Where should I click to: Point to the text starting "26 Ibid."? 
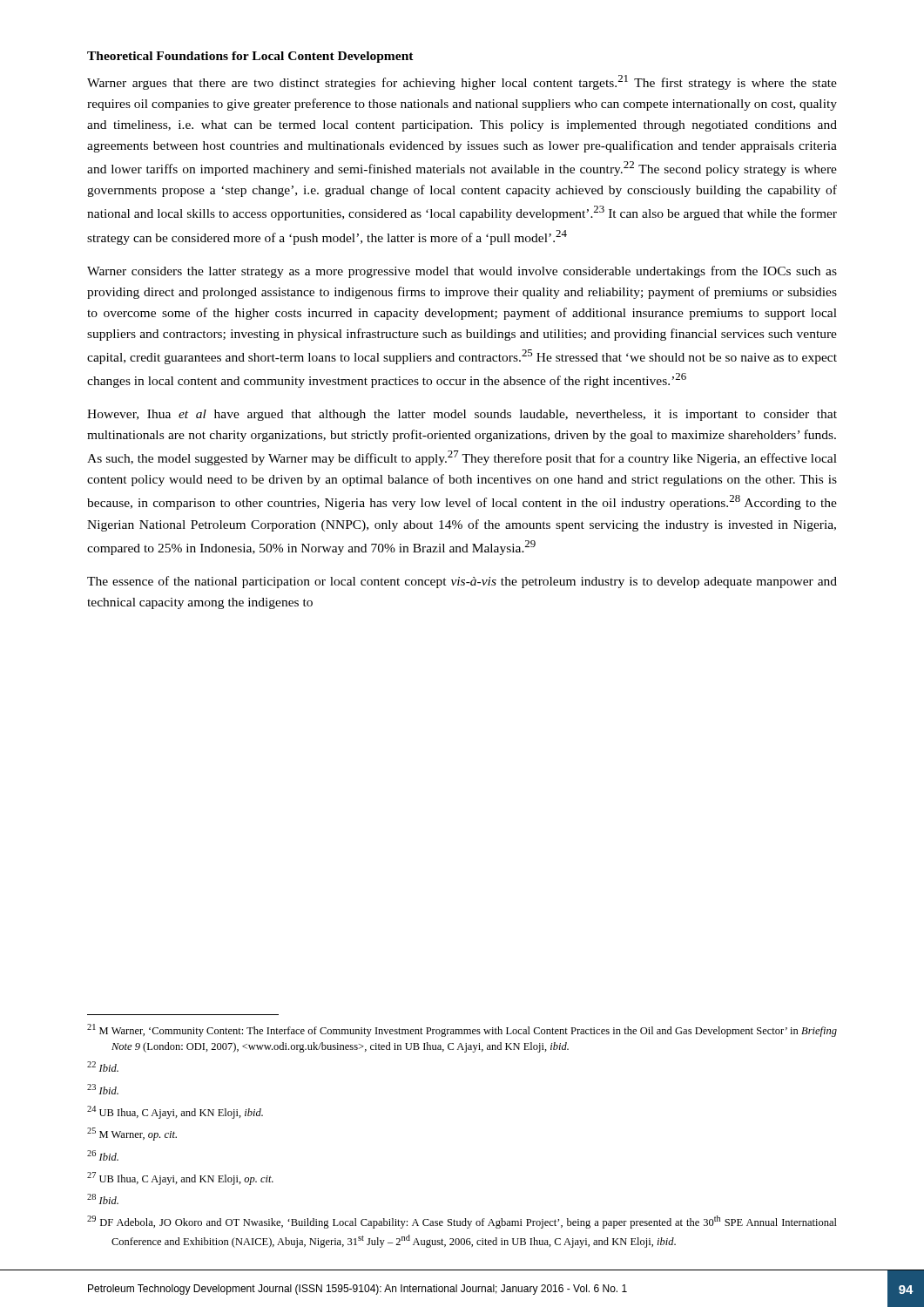tap(103, 1156)
